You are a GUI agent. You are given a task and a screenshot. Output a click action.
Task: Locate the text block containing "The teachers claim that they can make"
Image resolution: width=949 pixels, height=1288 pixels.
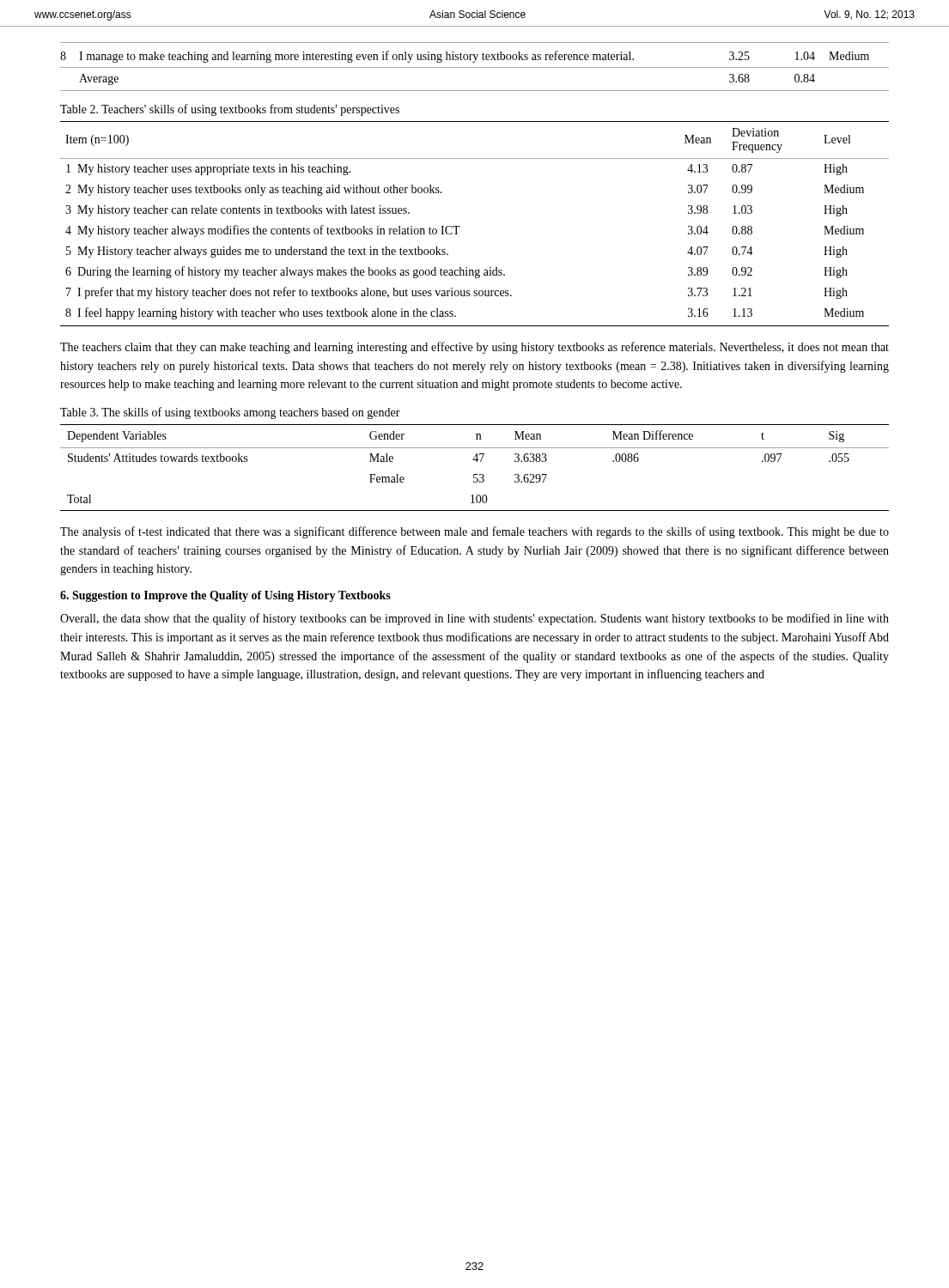474,366
